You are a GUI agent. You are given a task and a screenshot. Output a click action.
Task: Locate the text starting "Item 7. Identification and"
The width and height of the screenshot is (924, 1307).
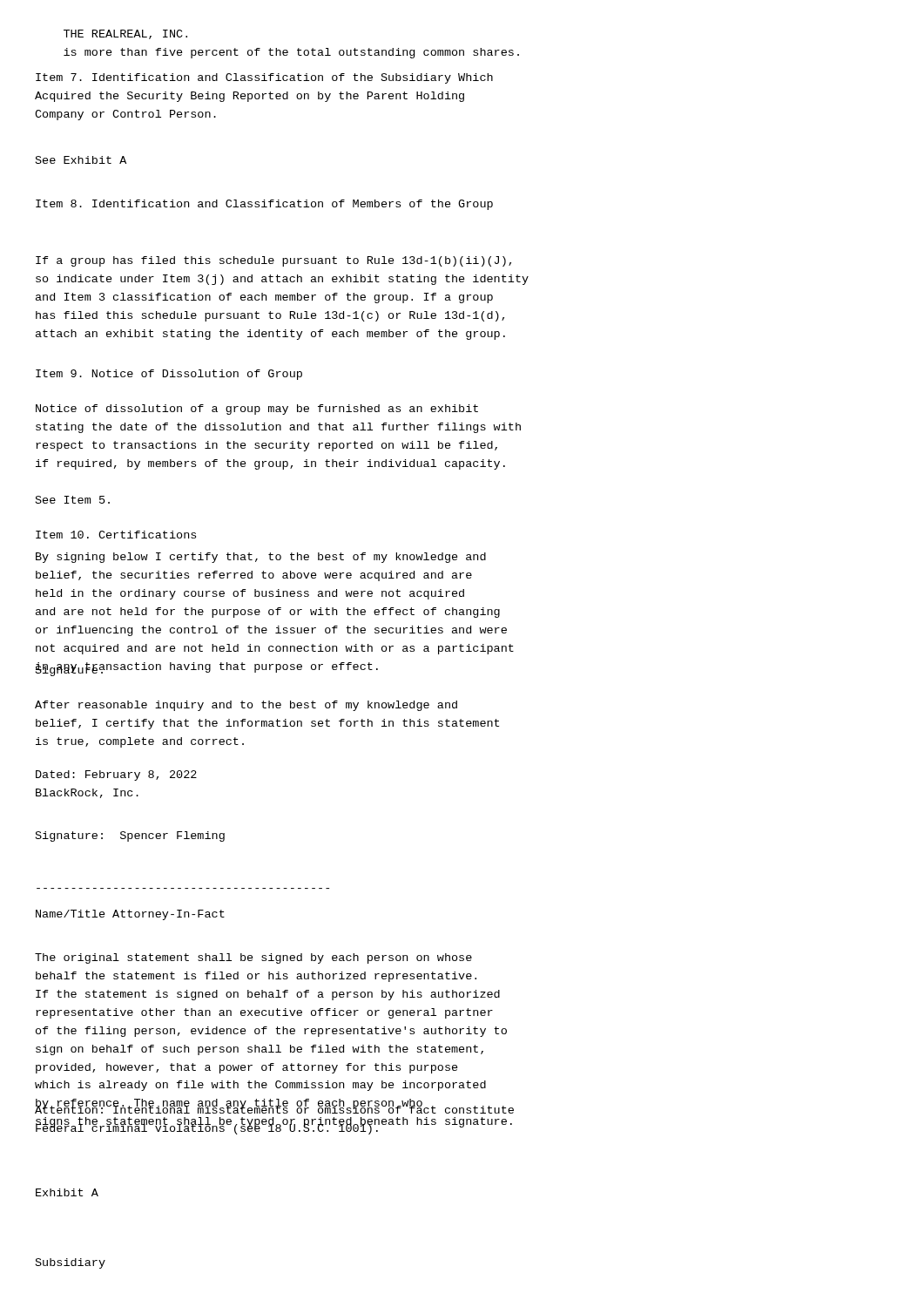264,96
